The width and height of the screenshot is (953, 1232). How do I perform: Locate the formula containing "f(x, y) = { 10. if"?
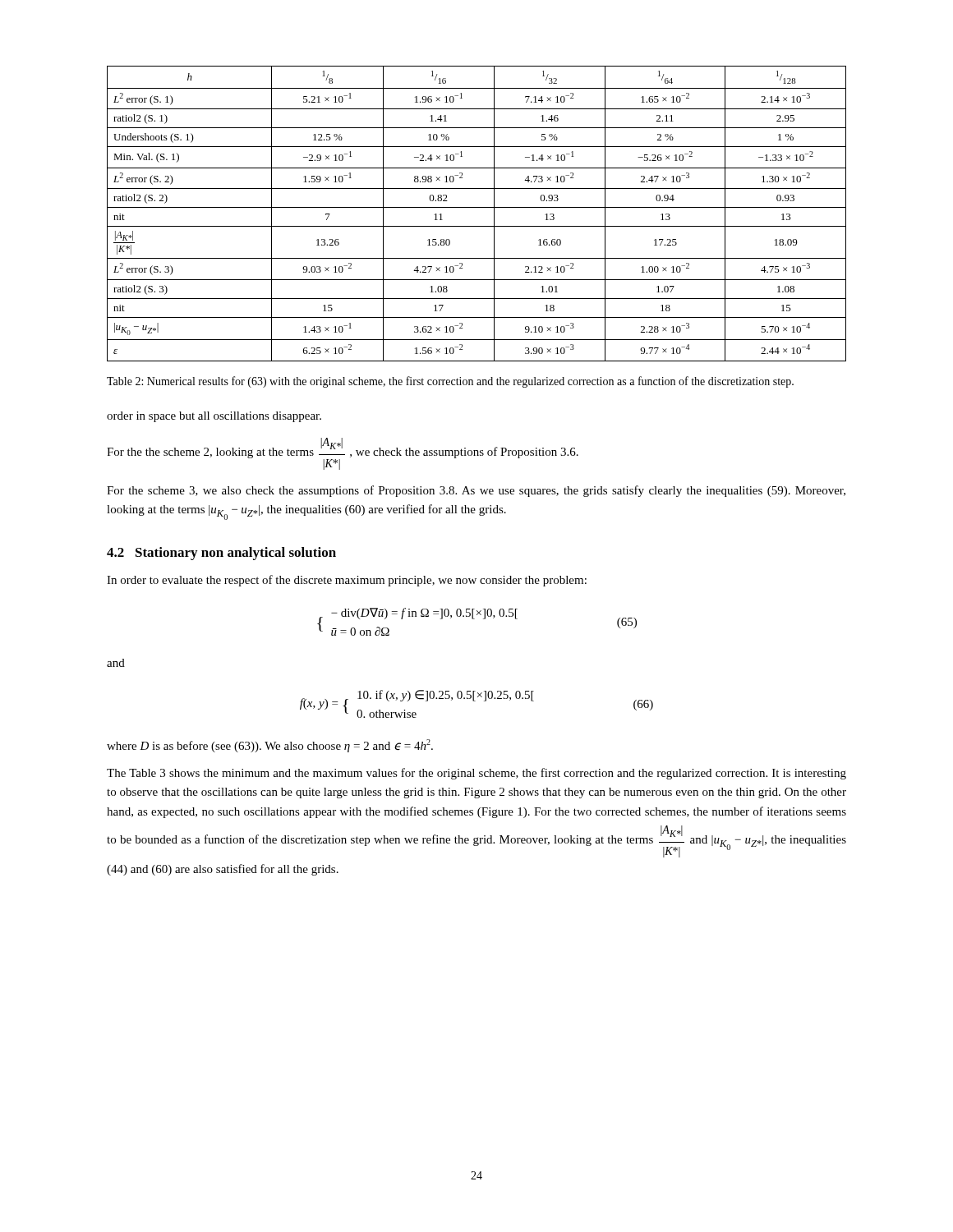[x=476, y=704]
